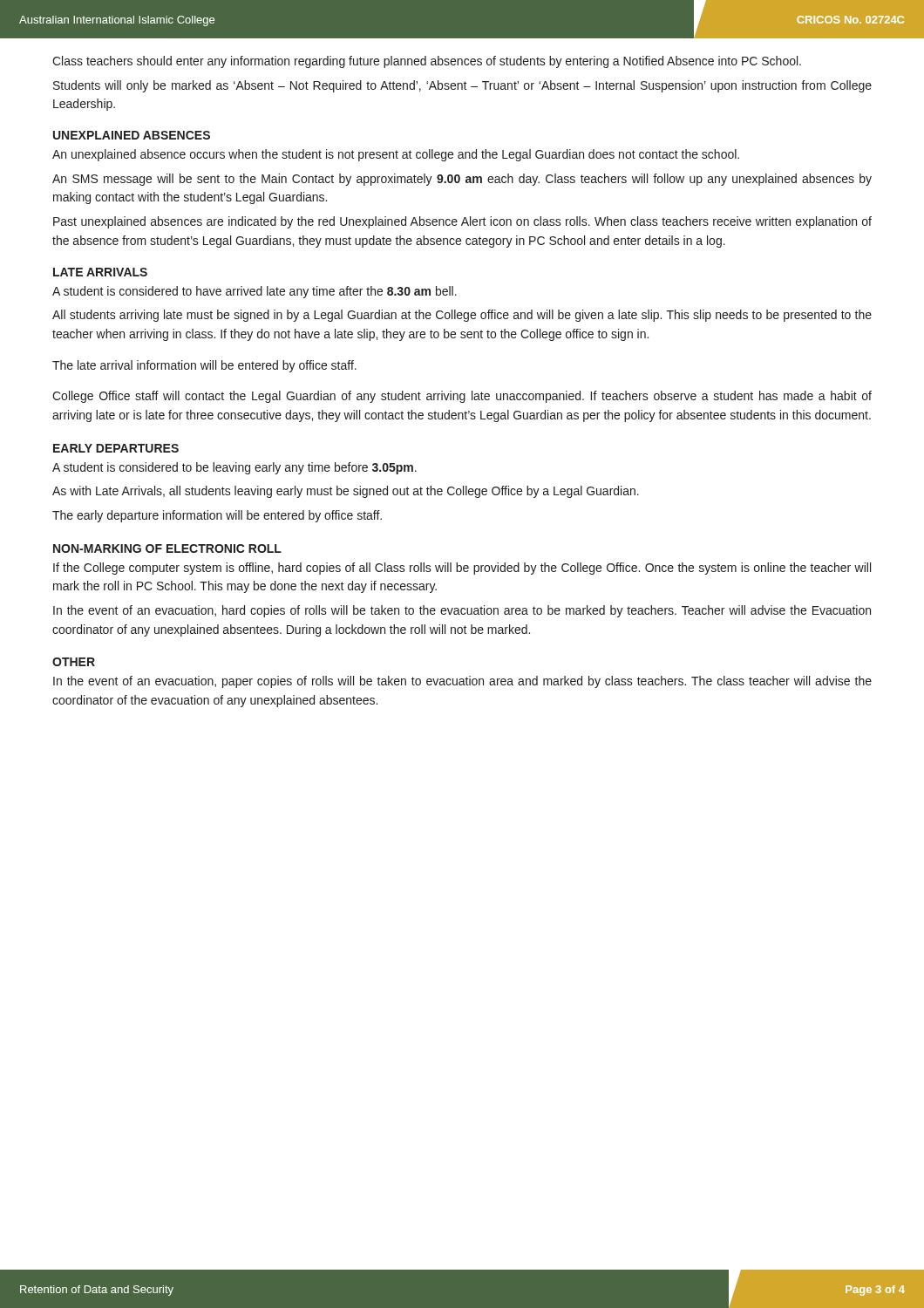Find the block on this page that starts "An SMS message will be"

(462, 188)
